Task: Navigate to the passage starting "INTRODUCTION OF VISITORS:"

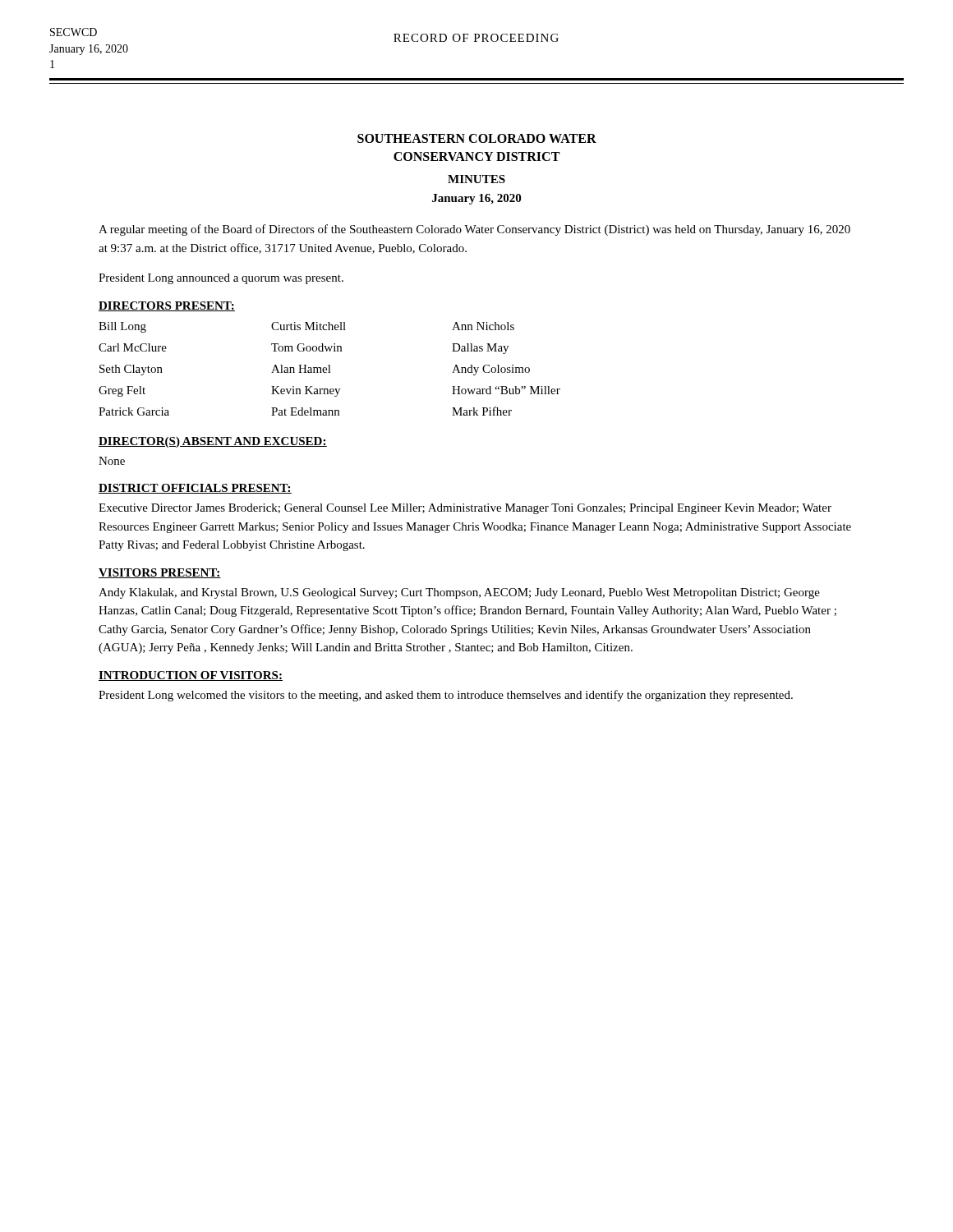Action: 191,675
